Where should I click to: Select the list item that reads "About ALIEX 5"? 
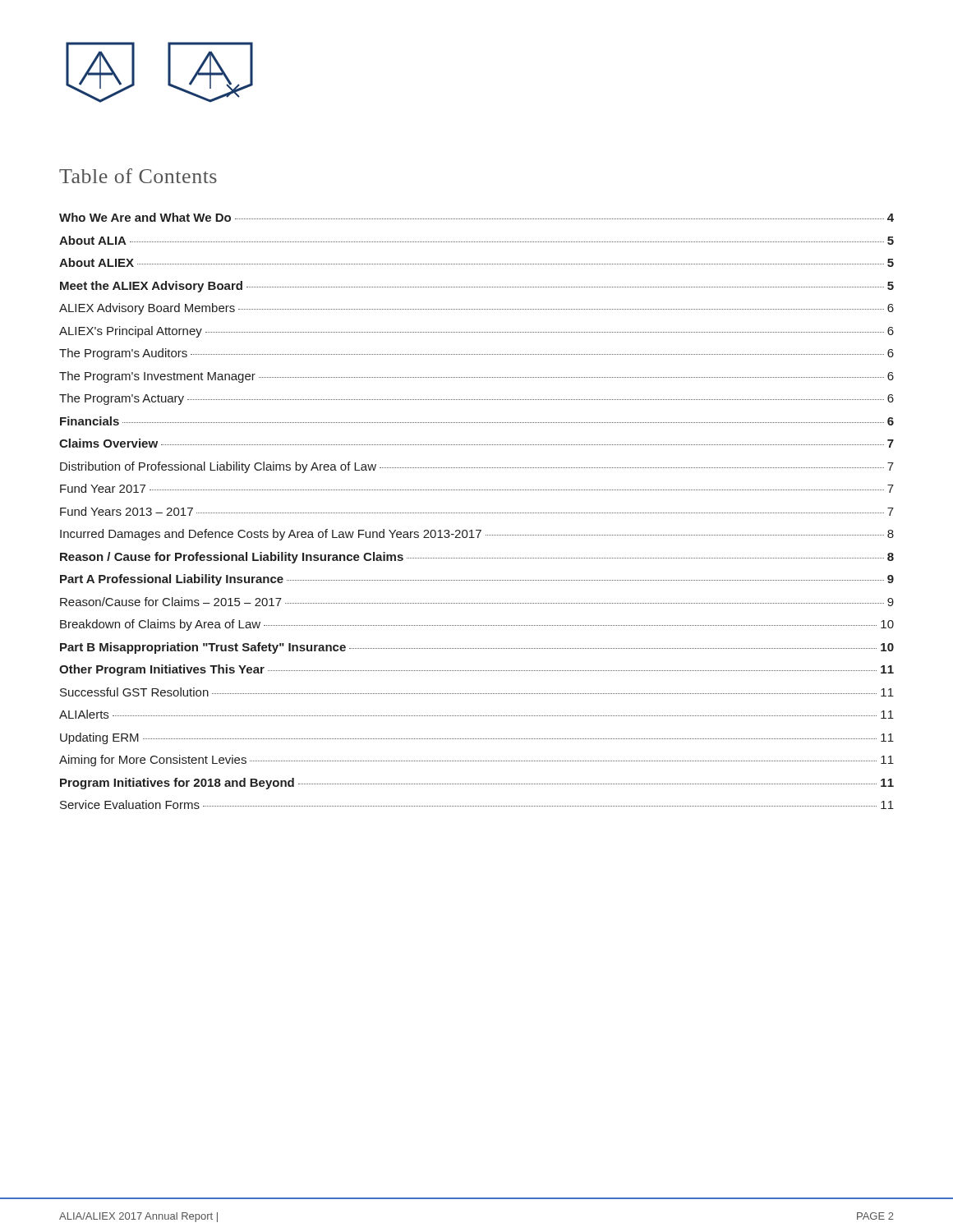point(476,263)
